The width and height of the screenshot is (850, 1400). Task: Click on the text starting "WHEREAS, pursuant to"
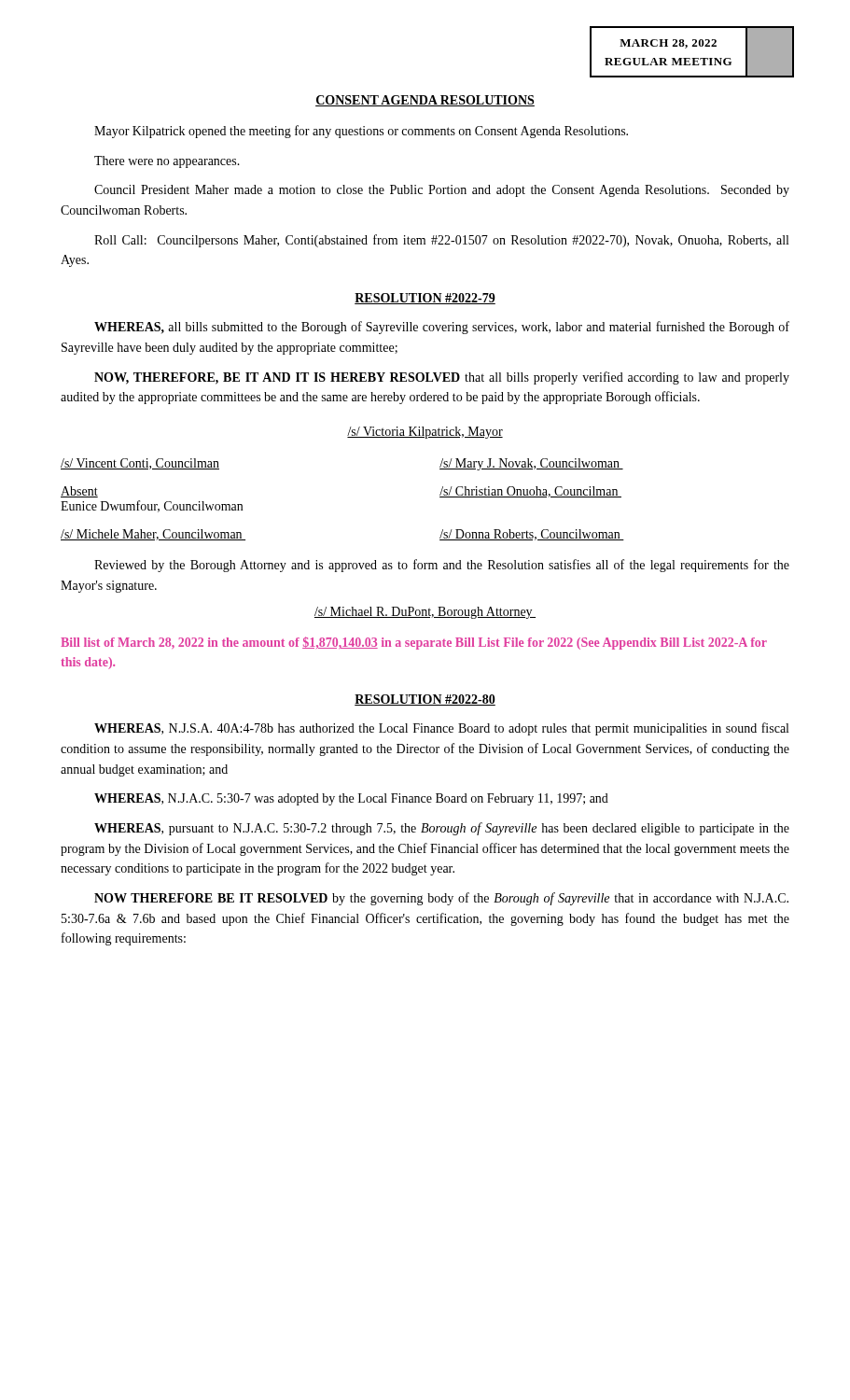pos(425,849)
